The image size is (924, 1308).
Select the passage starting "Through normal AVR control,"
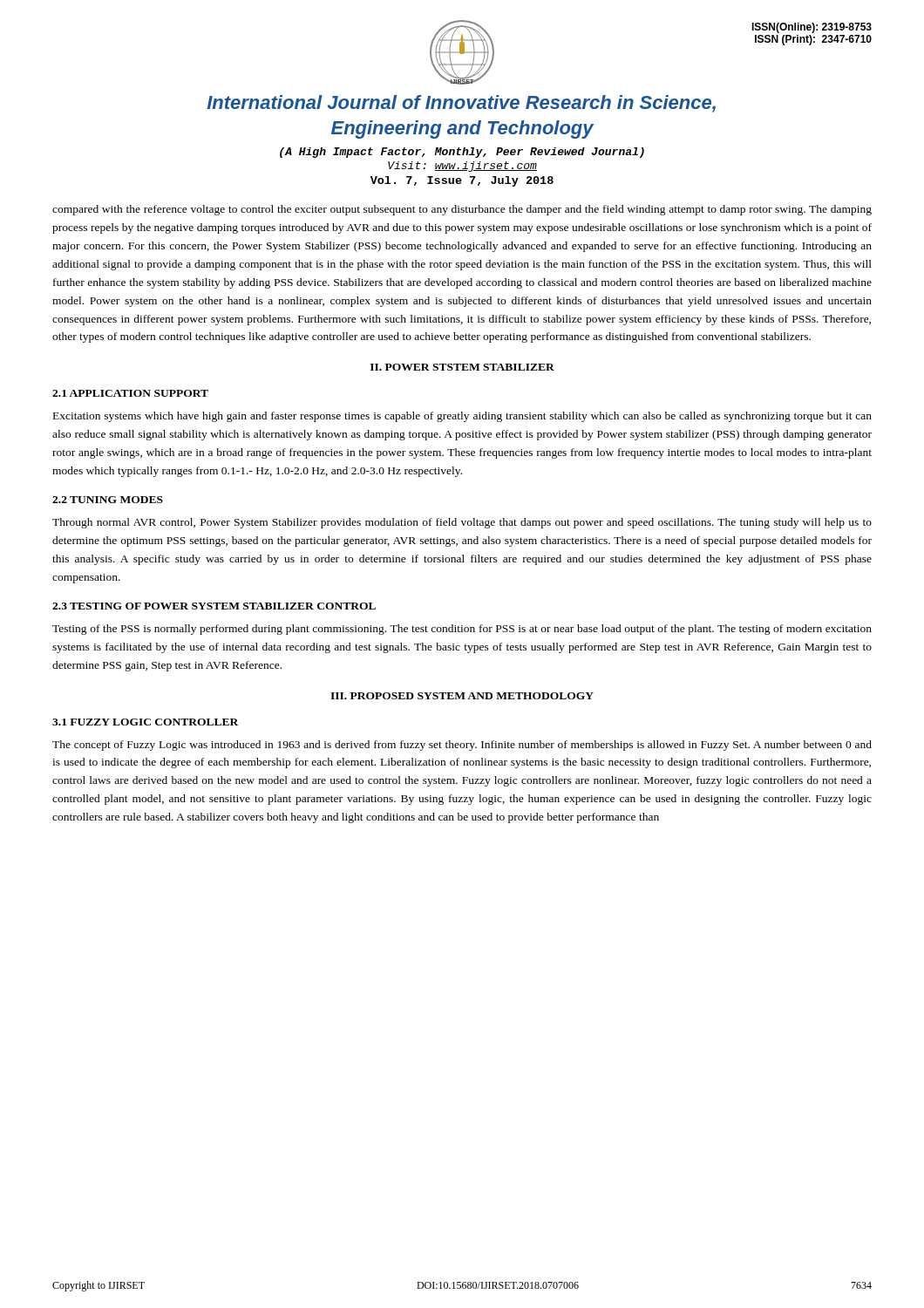pos(462,549)
